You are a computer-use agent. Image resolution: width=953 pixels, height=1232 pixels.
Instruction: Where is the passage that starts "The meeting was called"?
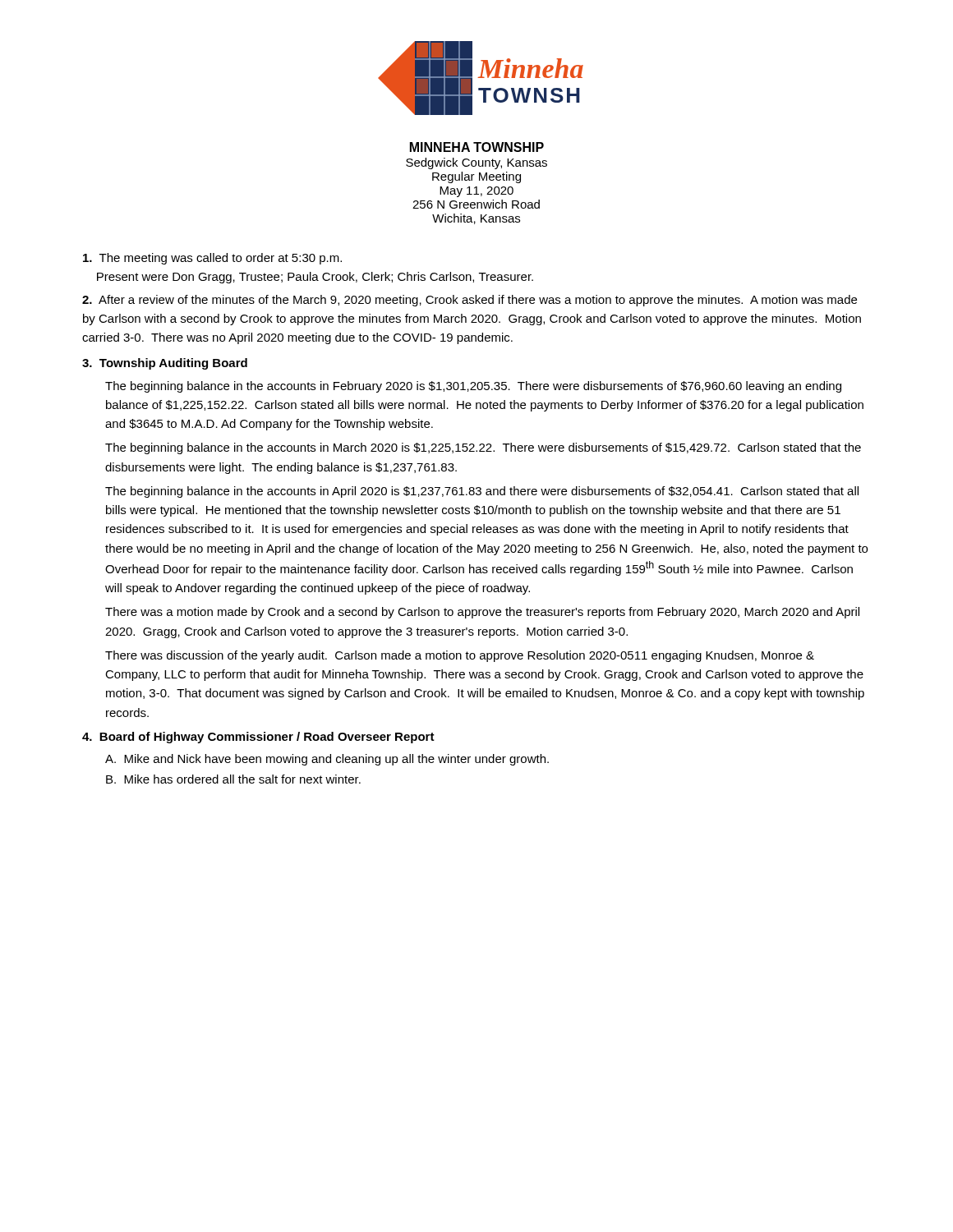308,267
